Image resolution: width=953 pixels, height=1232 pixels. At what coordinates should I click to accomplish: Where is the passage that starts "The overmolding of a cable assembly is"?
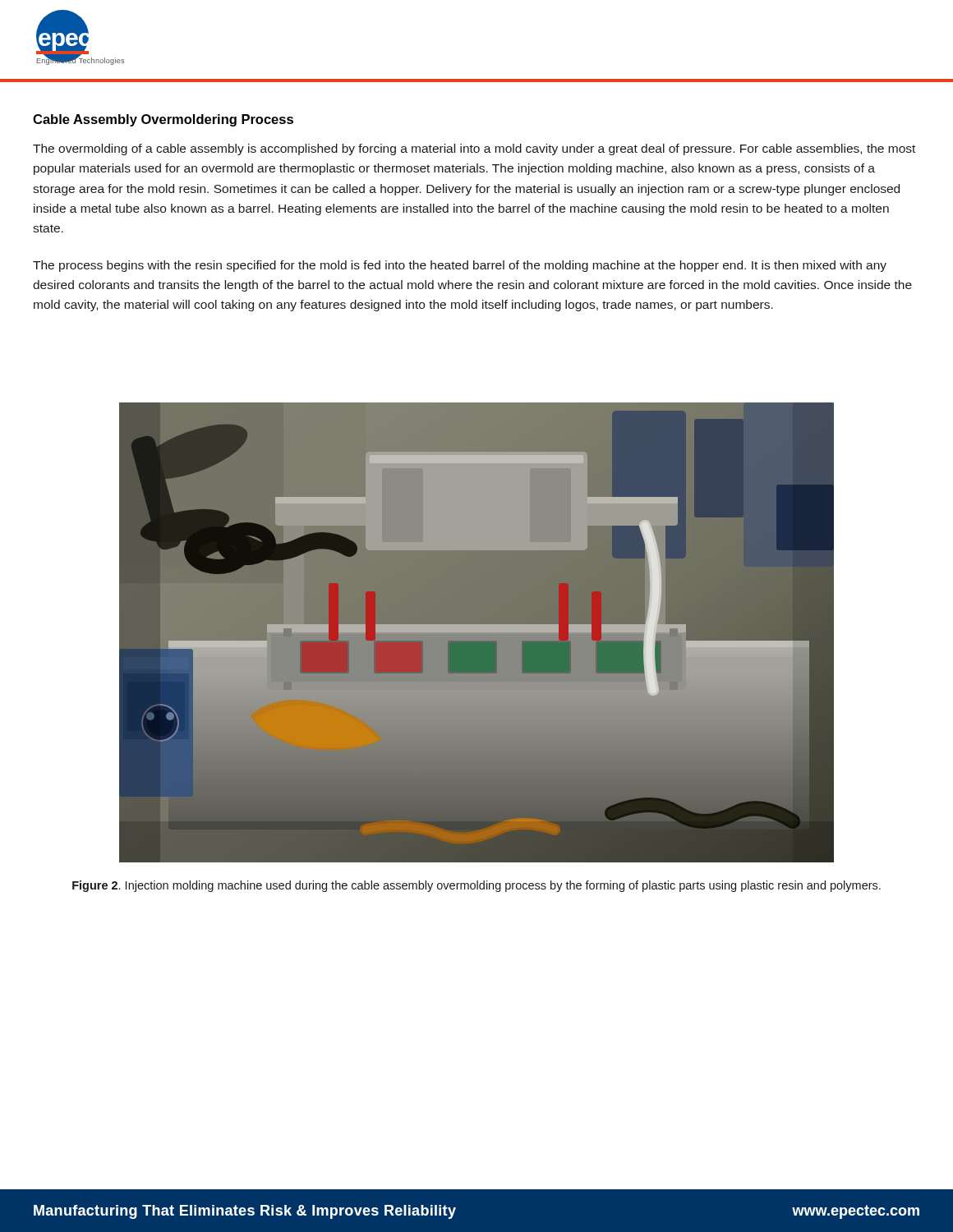click(x=474, y=188)
